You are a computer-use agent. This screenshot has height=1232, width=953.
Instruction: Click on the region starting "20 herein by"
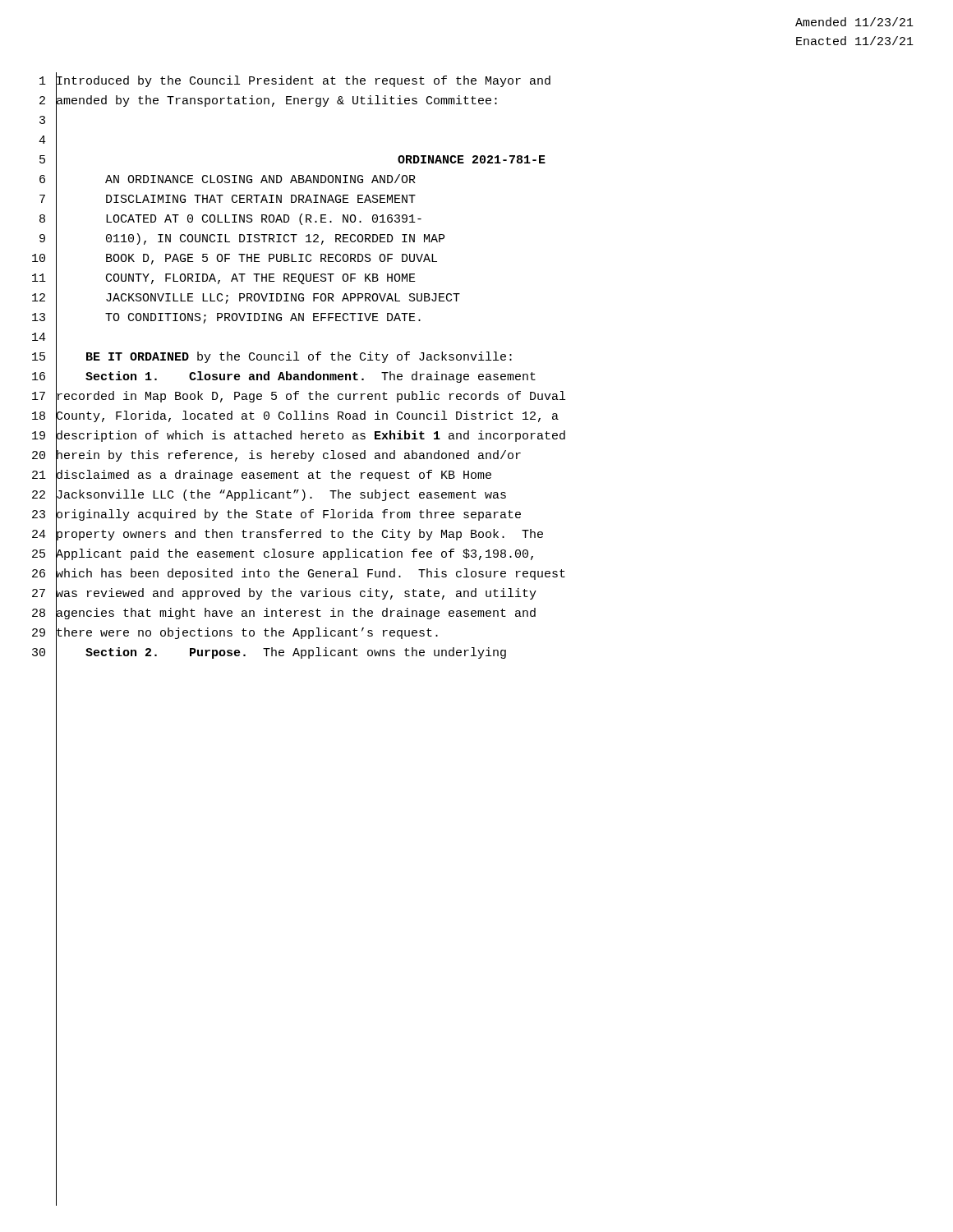tap(476, 457)
